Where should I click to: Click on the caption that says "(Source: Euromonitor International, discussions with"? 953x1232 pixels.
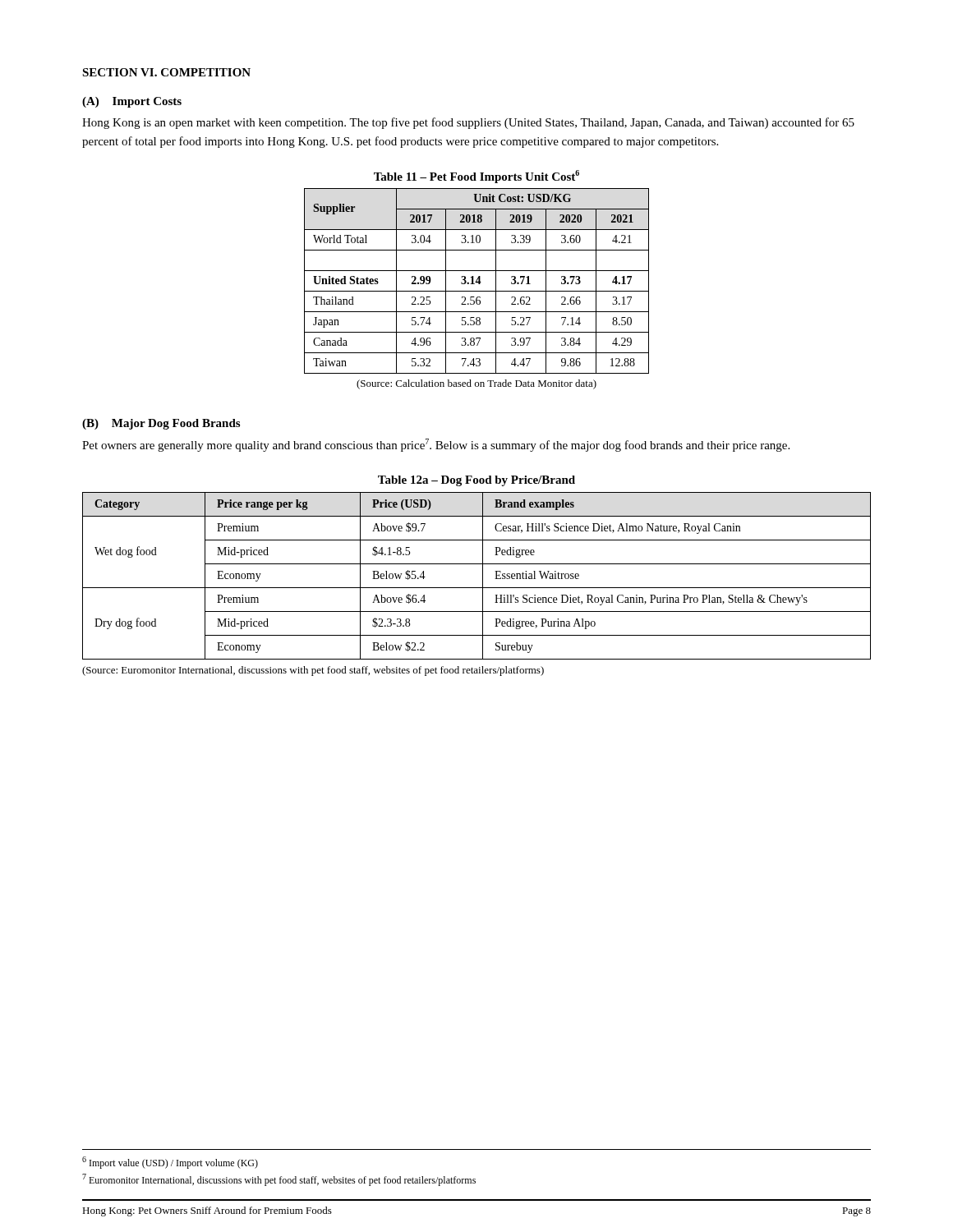[313, 670]
